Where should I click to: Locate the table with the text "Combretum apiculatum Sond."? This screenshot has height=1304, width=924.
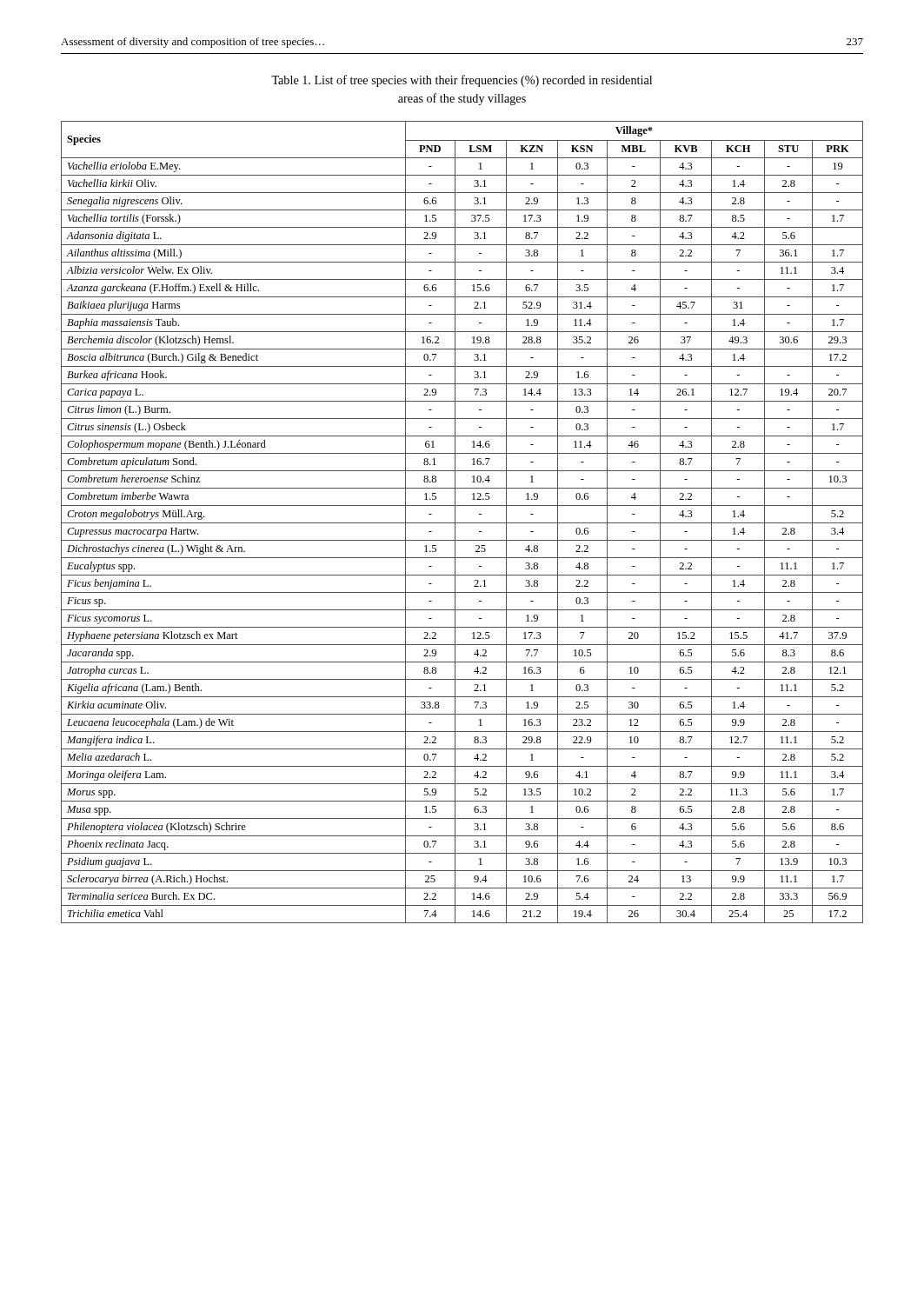[x=462, y=522]
